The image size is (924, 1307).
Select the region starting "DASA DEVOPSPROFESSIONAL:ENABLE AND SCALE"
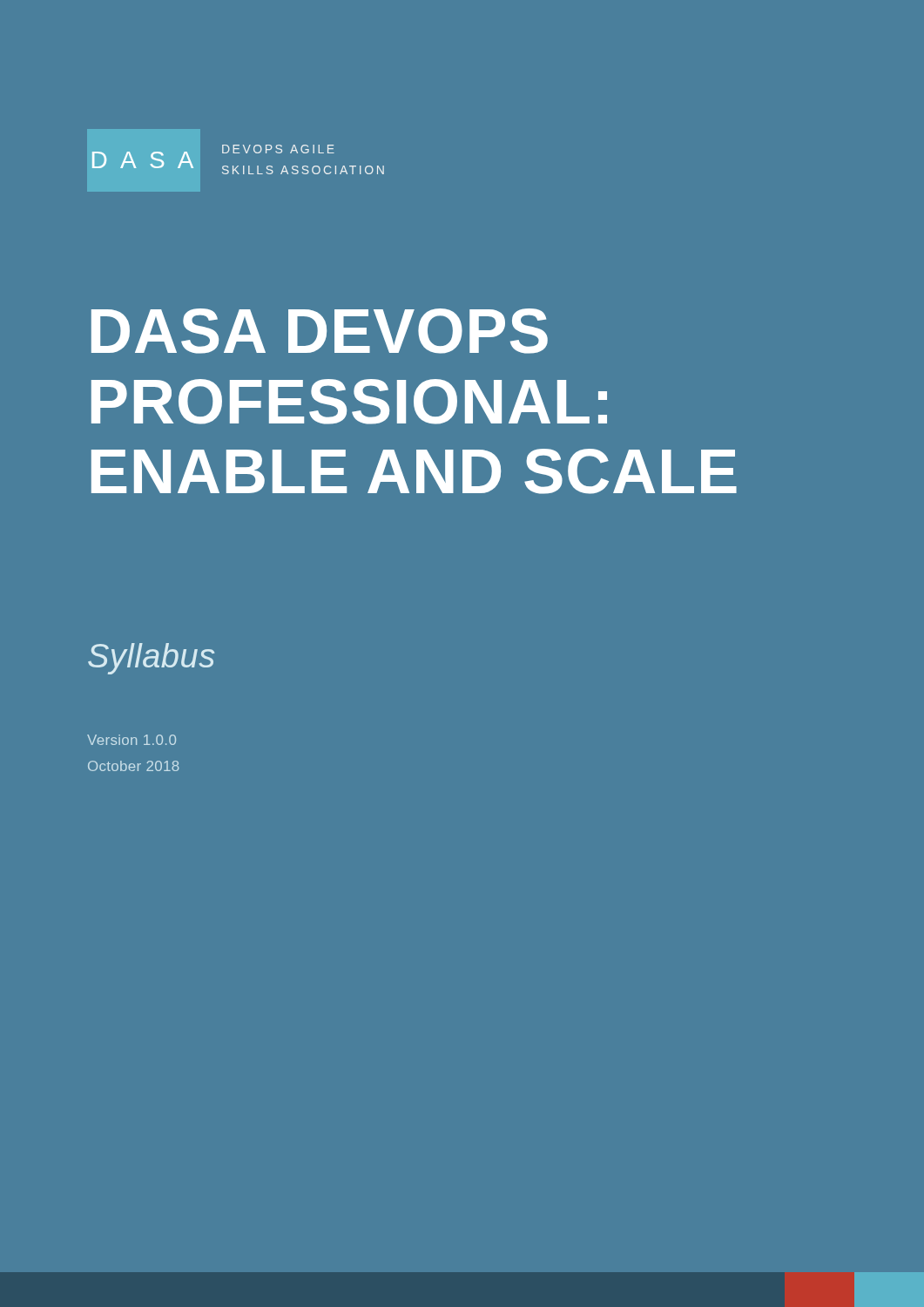(x=471, y=402)
